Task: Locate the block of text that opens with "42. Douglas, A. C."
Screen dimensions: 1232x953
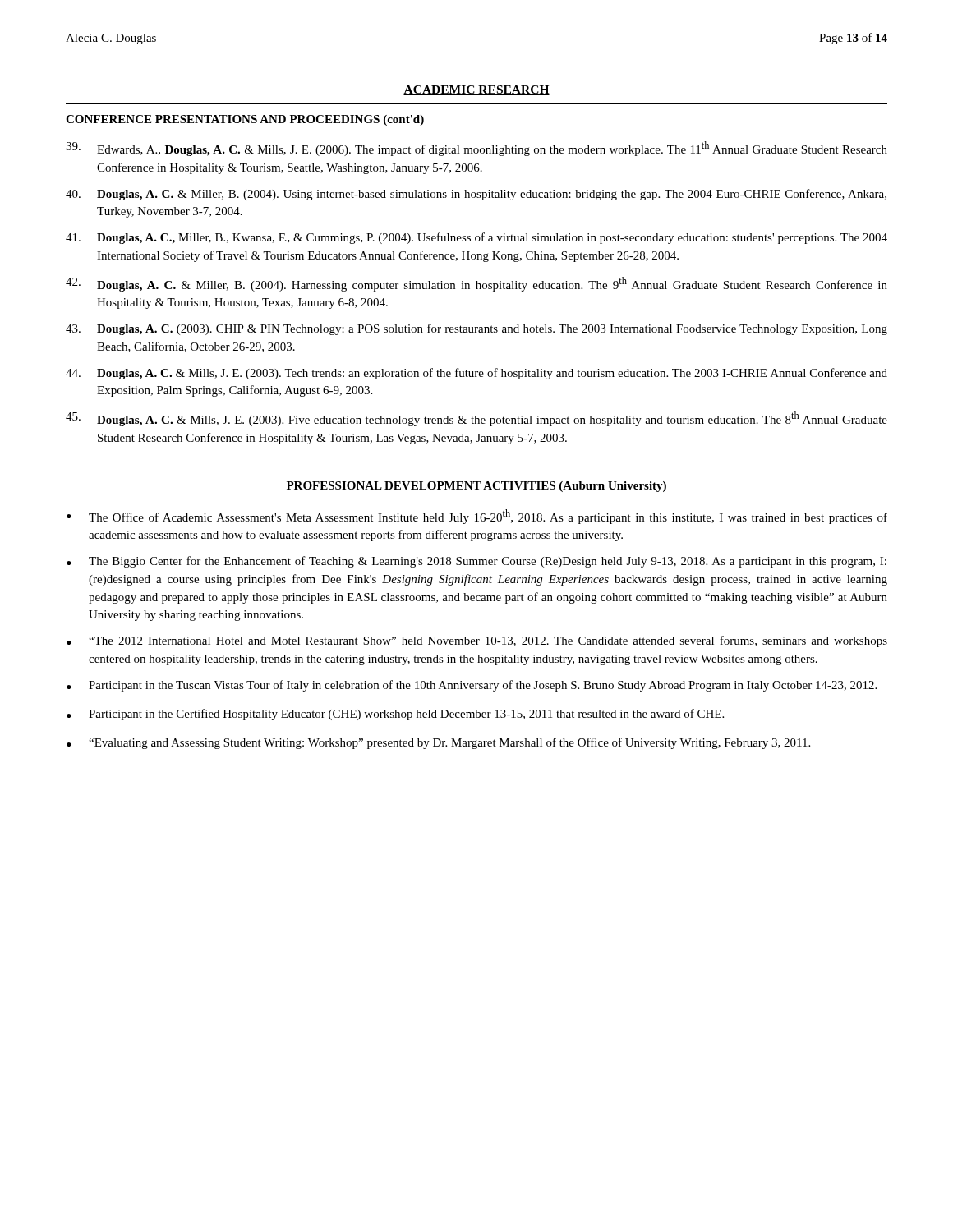Action: 476,293
